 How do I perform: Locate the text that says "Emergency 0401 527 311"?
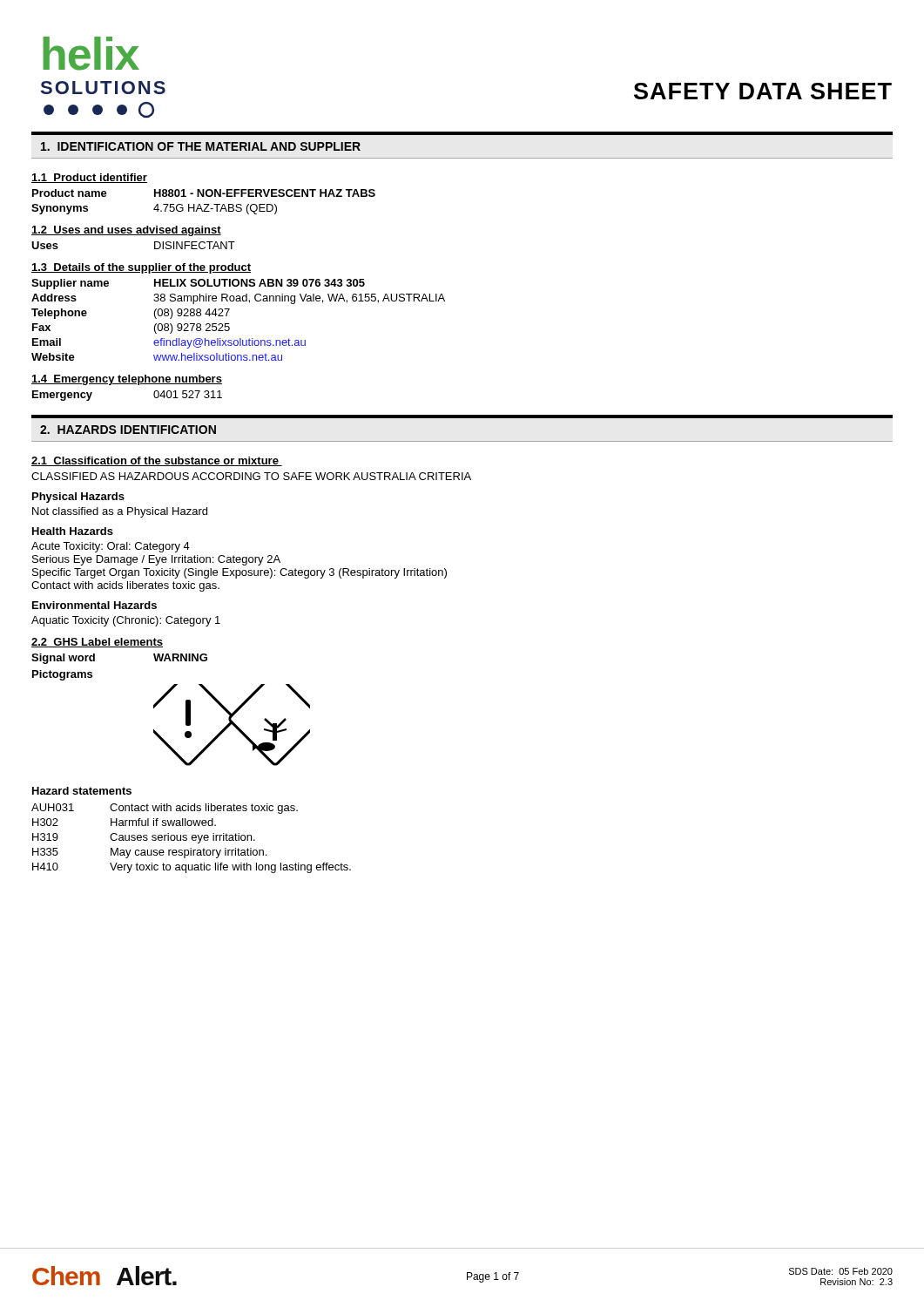[x=61, y=395]
